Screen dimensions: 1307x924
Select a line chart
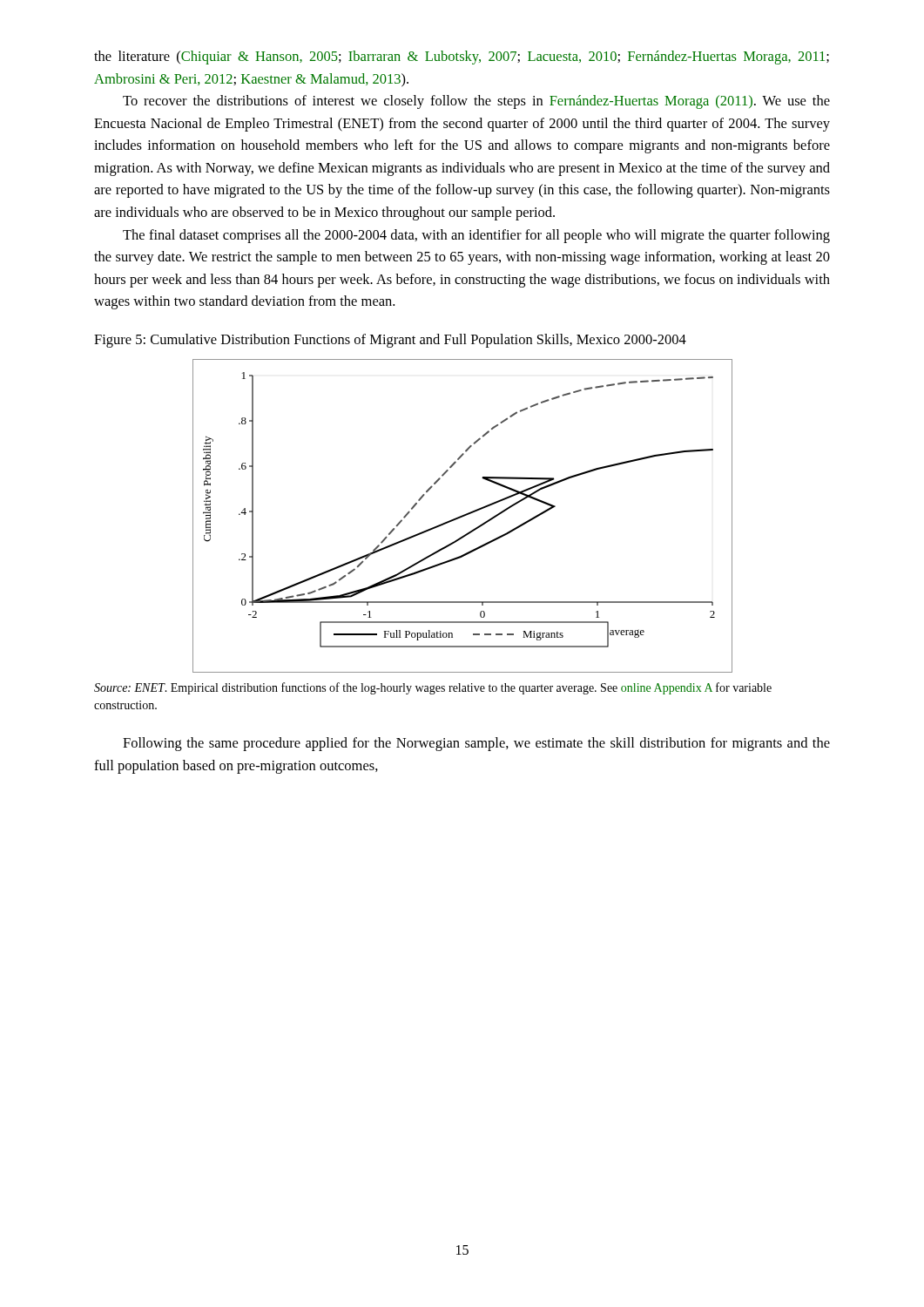pyautogui.click(x=462, y=516)
